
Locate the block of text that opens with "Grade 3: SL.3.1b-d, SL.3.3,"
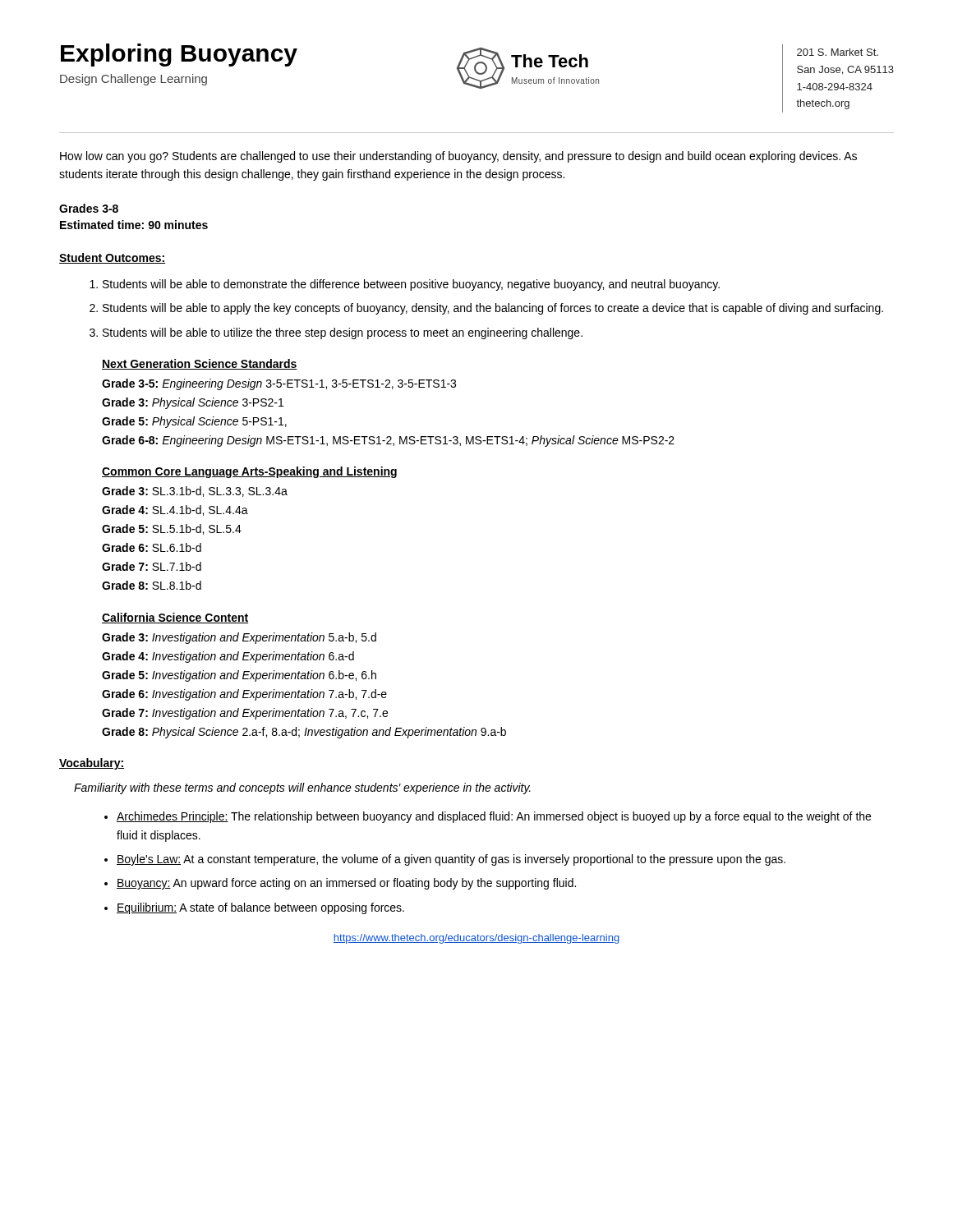tap(195, 492)
